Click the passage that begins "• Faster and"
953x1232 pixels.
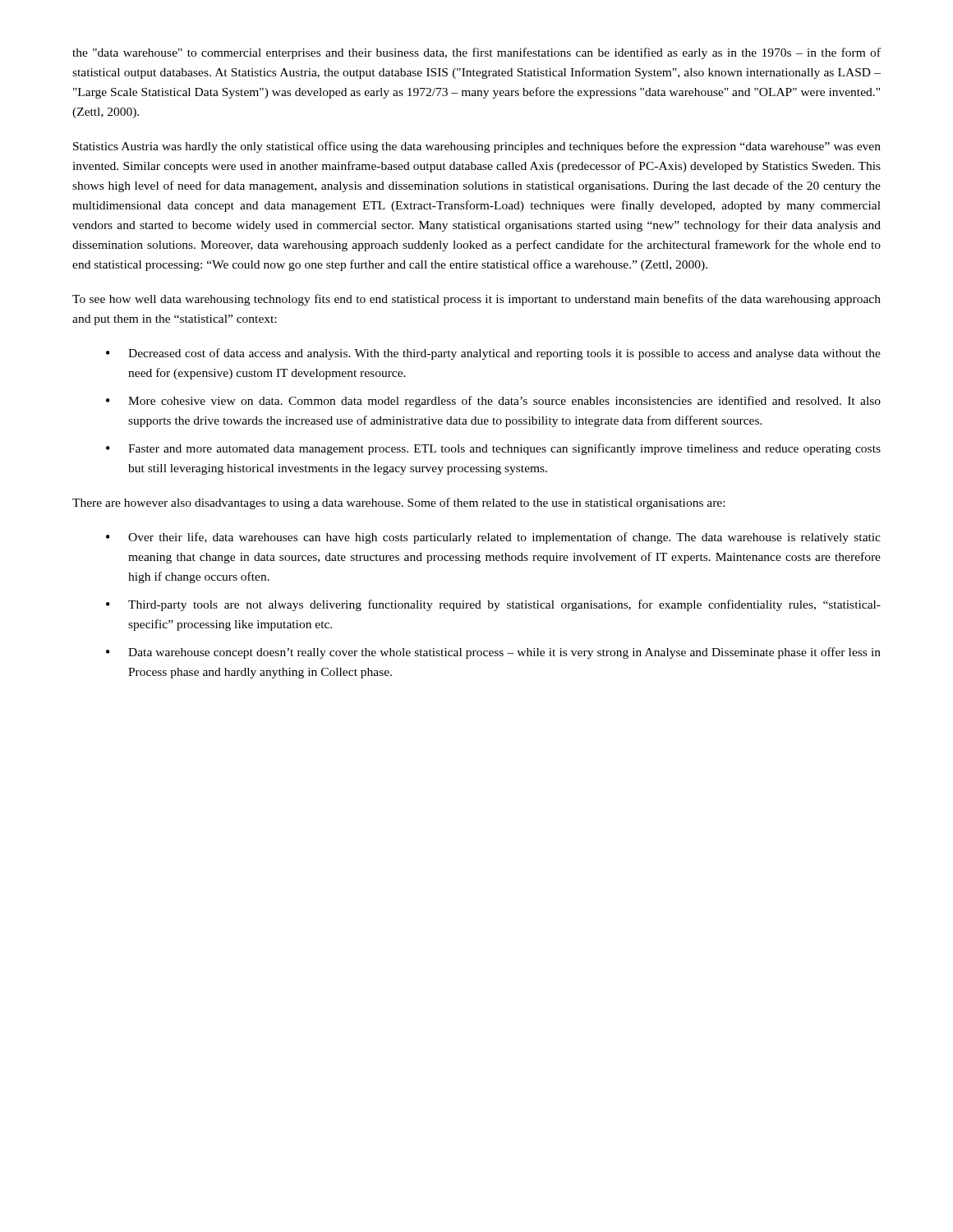click(x=493, y=459)
